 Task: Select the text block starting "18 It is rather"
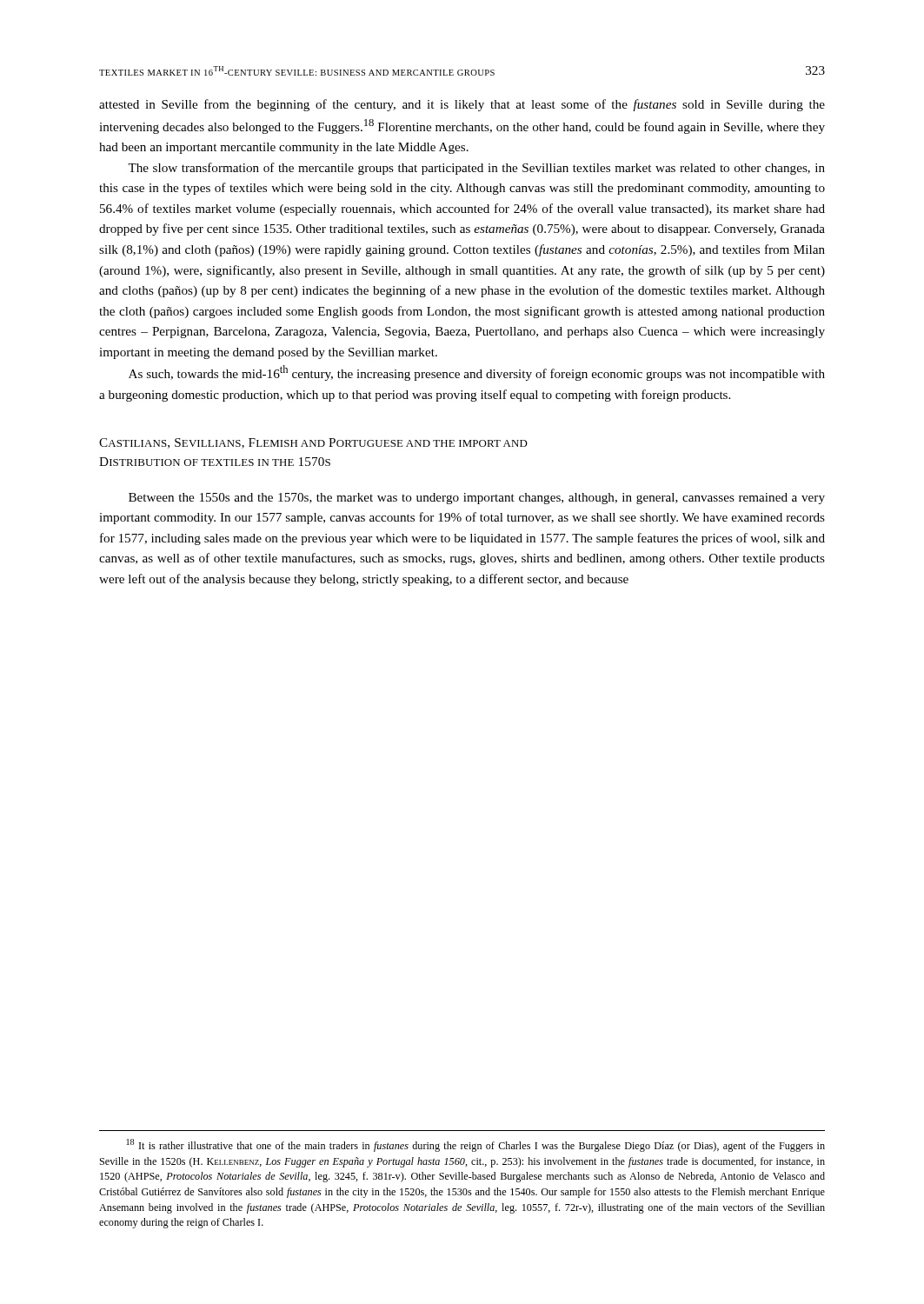tap(462, 1184)
